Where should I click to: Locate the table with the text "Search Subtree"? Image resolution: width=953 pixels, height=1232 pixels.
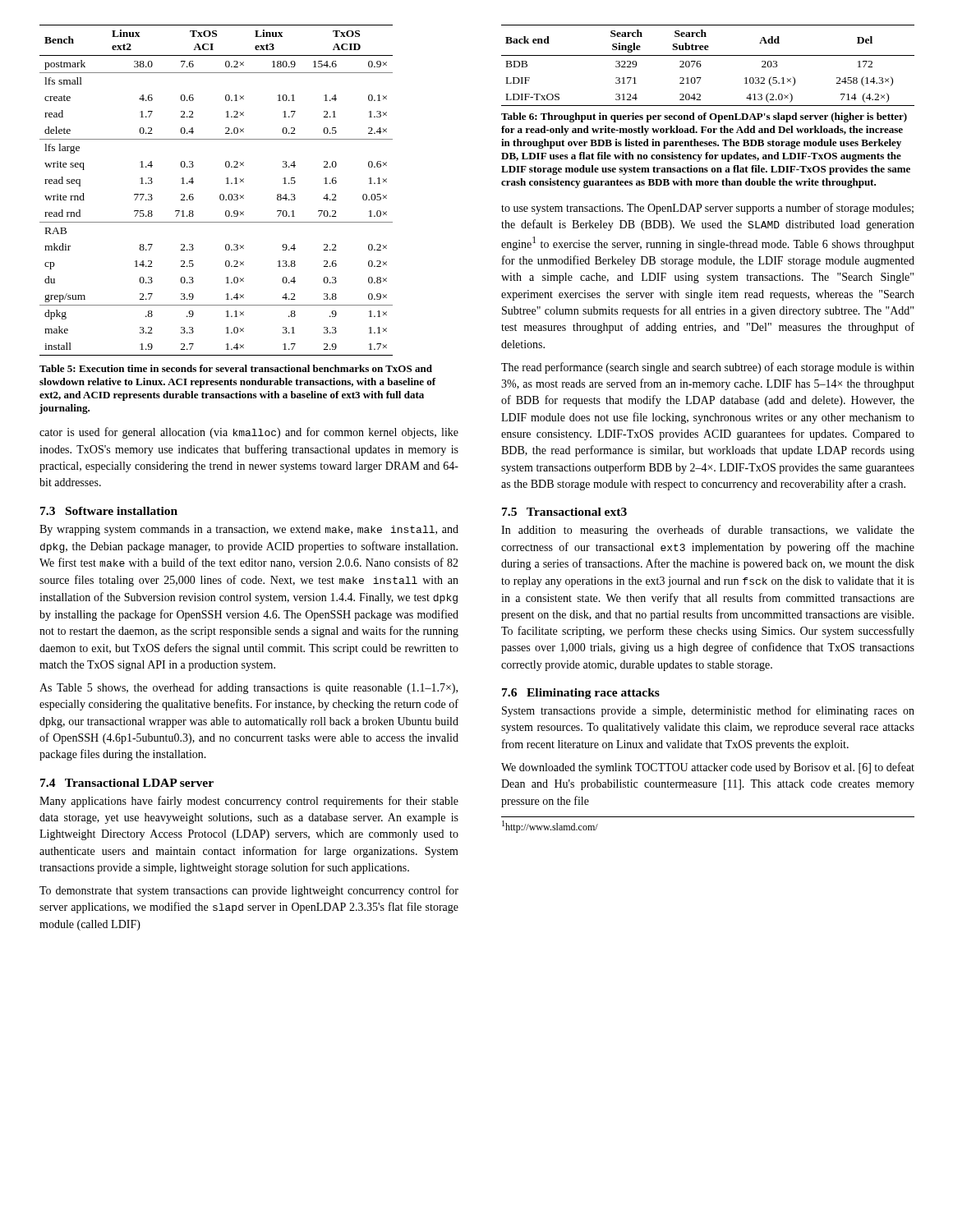708,65
